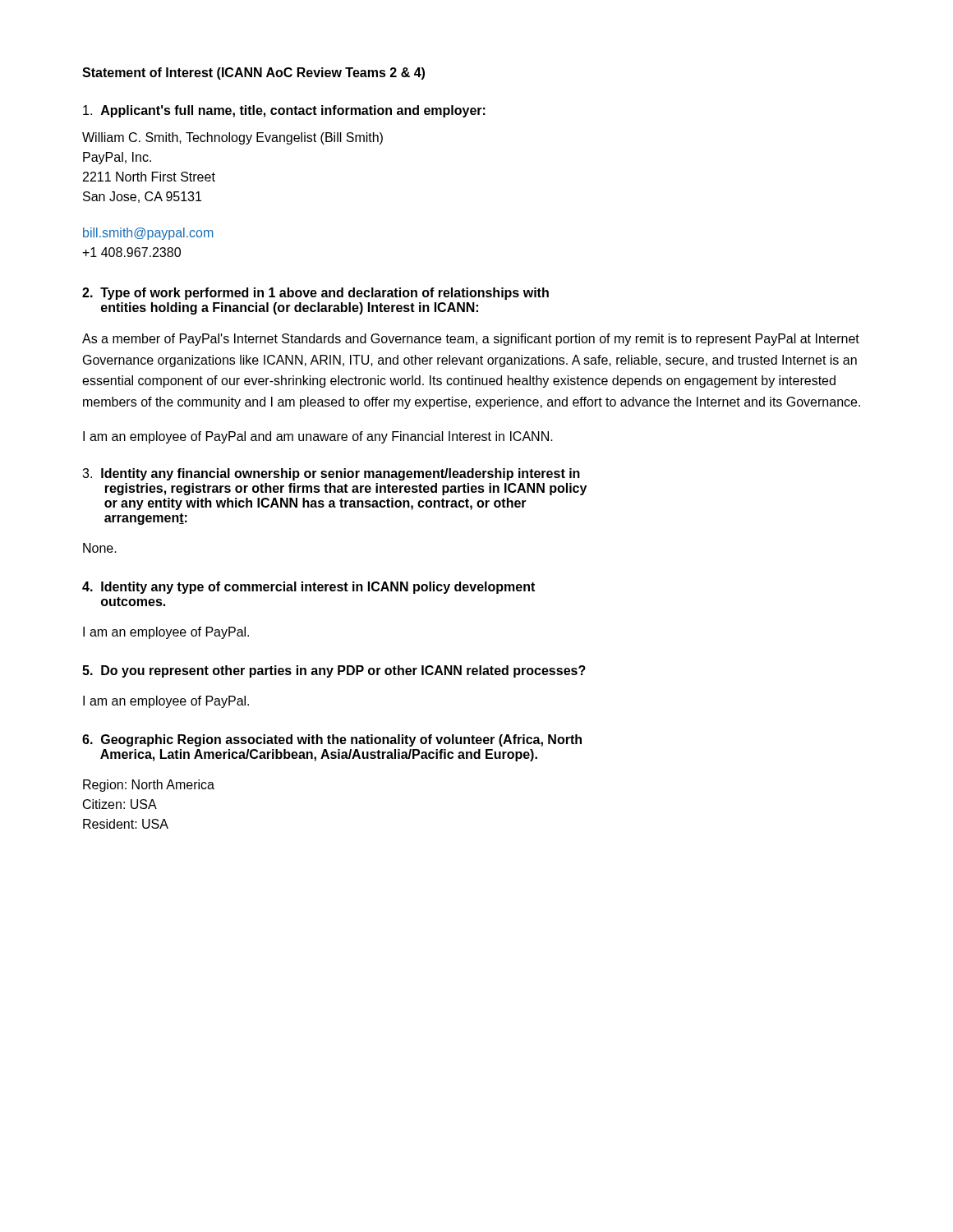Find the section header on this page that starts "5. Do you represent other parties in"

point(334,671)
